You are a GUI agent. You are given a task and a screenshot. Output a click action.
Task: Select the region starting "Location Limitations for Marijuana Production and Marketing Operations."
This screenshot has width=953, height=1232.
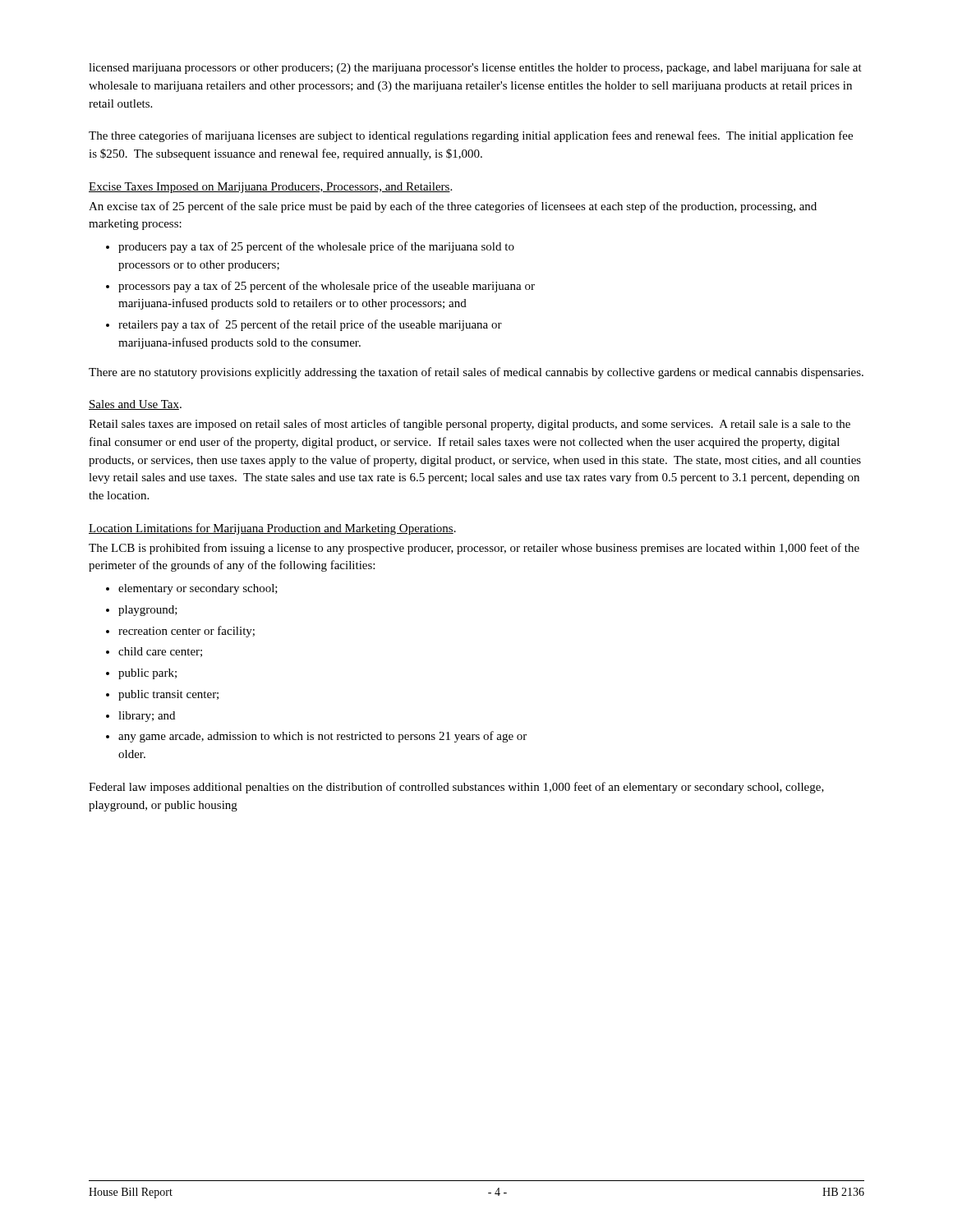pos(273,528)
